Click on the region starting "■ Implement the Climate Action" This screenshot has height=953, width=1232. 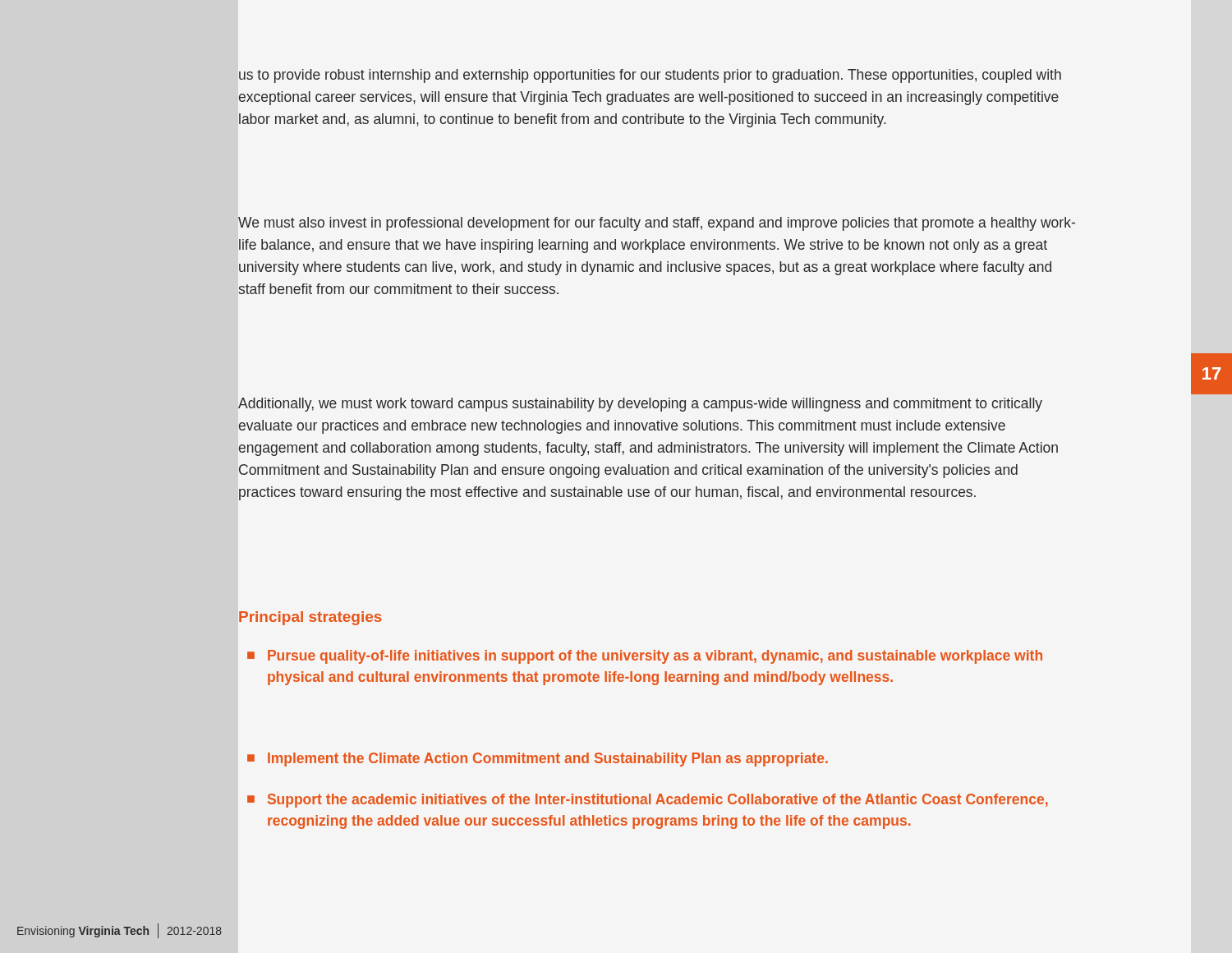click(x=657, y=758)
